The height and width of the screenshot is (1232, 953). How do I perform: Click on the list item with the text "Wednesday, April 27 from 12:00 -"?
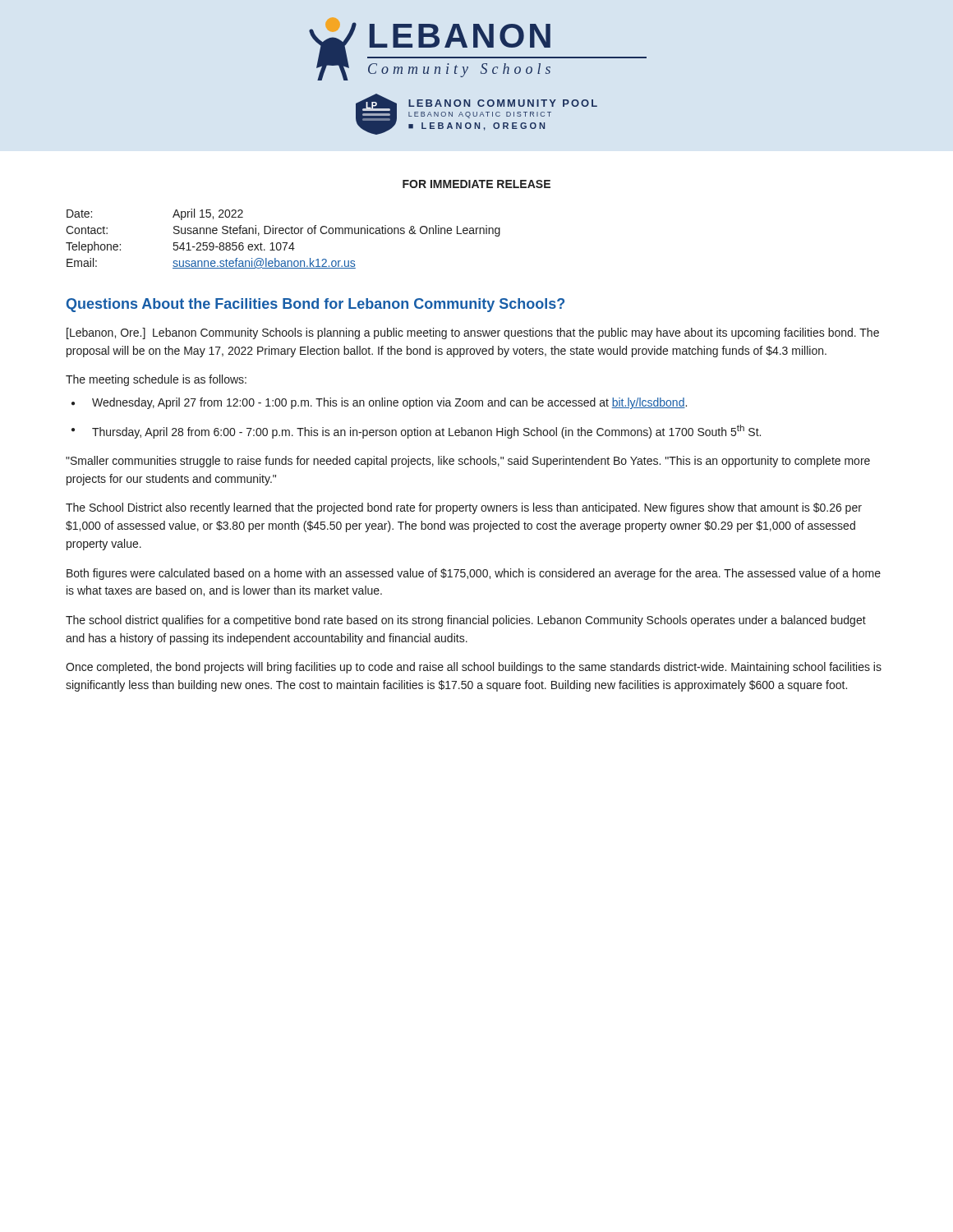click(x=390, y=402)
